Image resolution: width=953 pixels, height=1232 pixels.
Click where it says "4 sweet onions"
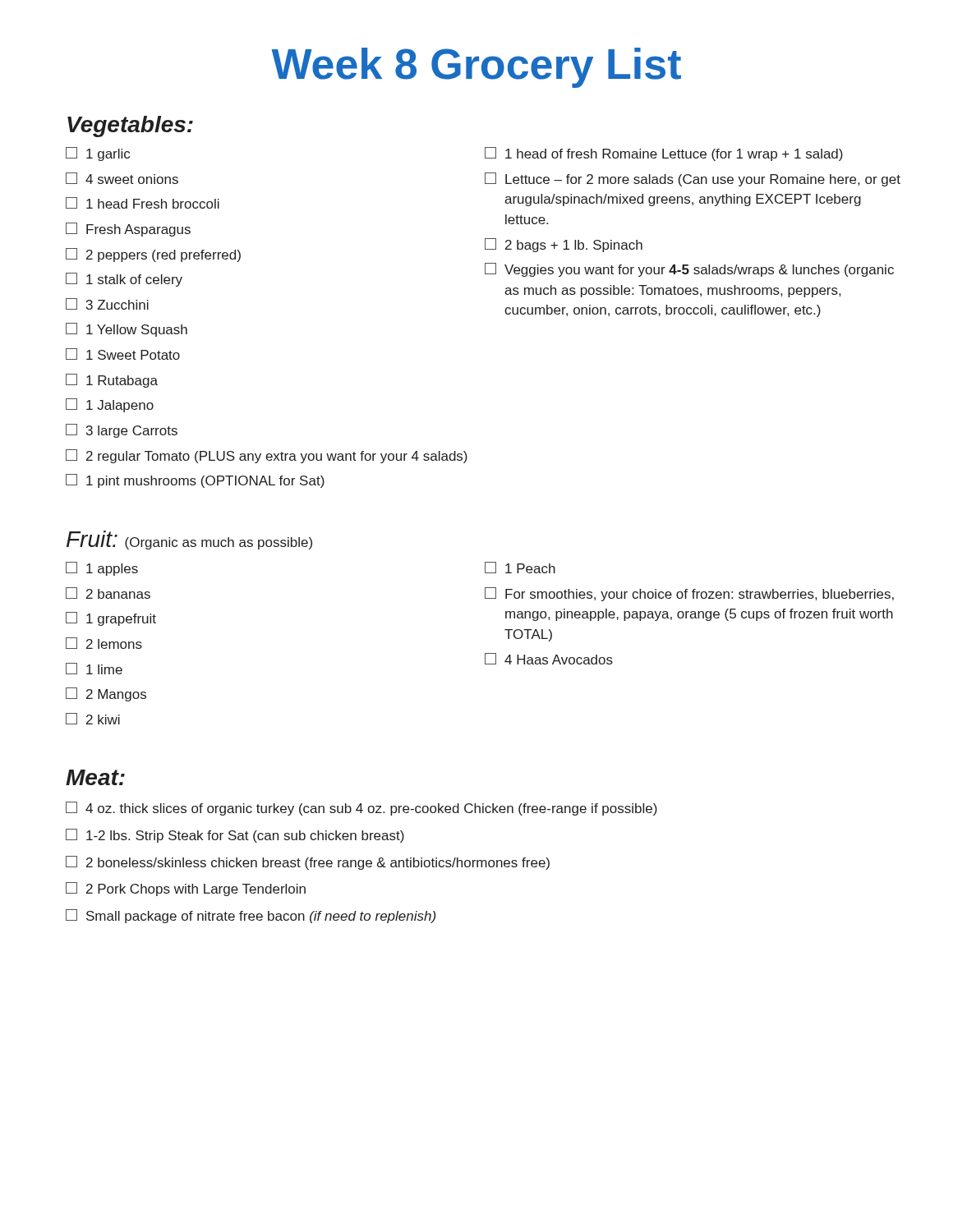point(122,178)
